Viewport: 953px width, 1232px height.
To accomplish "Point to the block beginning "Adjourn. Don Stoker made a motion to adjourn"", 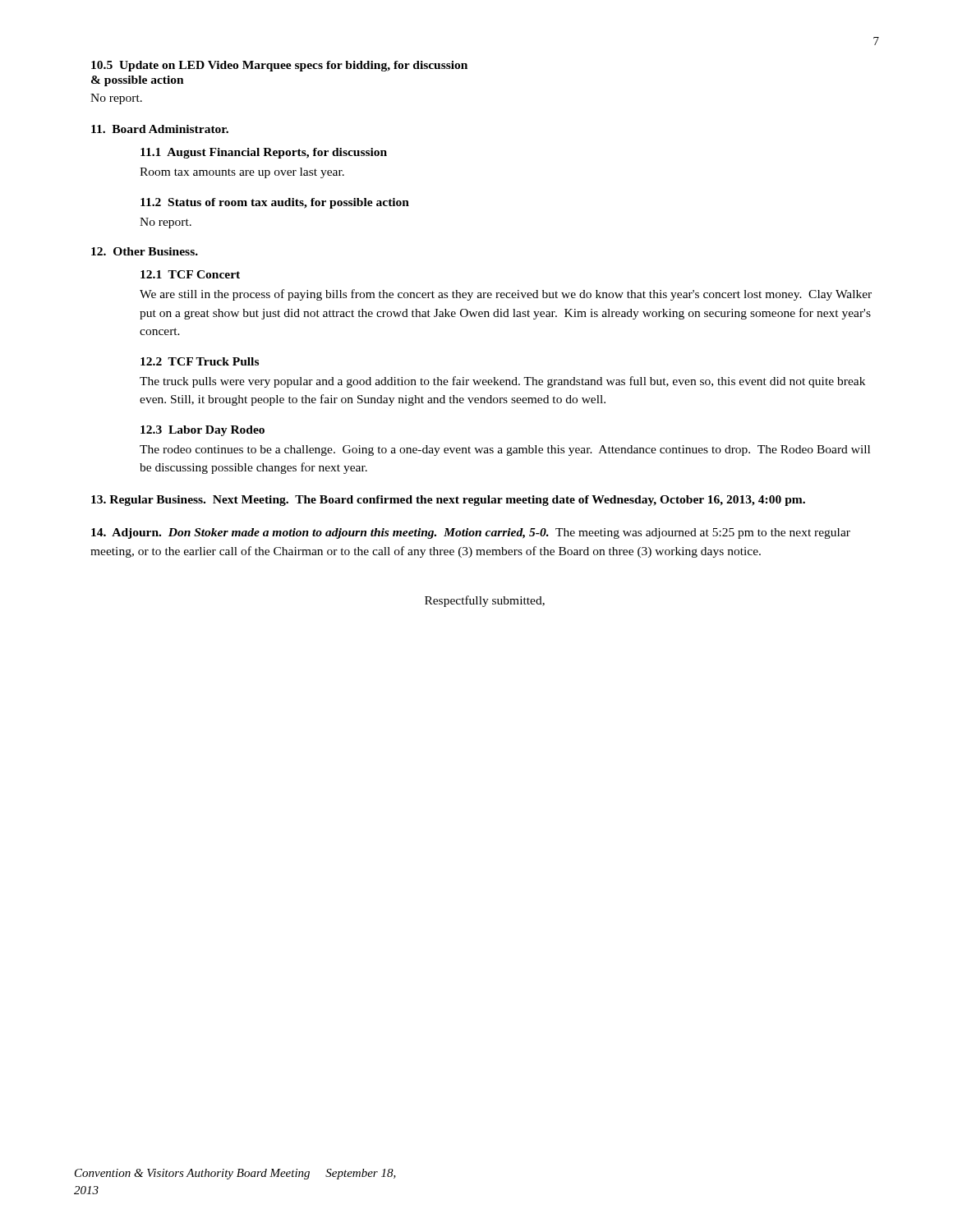I will [470, 541].
